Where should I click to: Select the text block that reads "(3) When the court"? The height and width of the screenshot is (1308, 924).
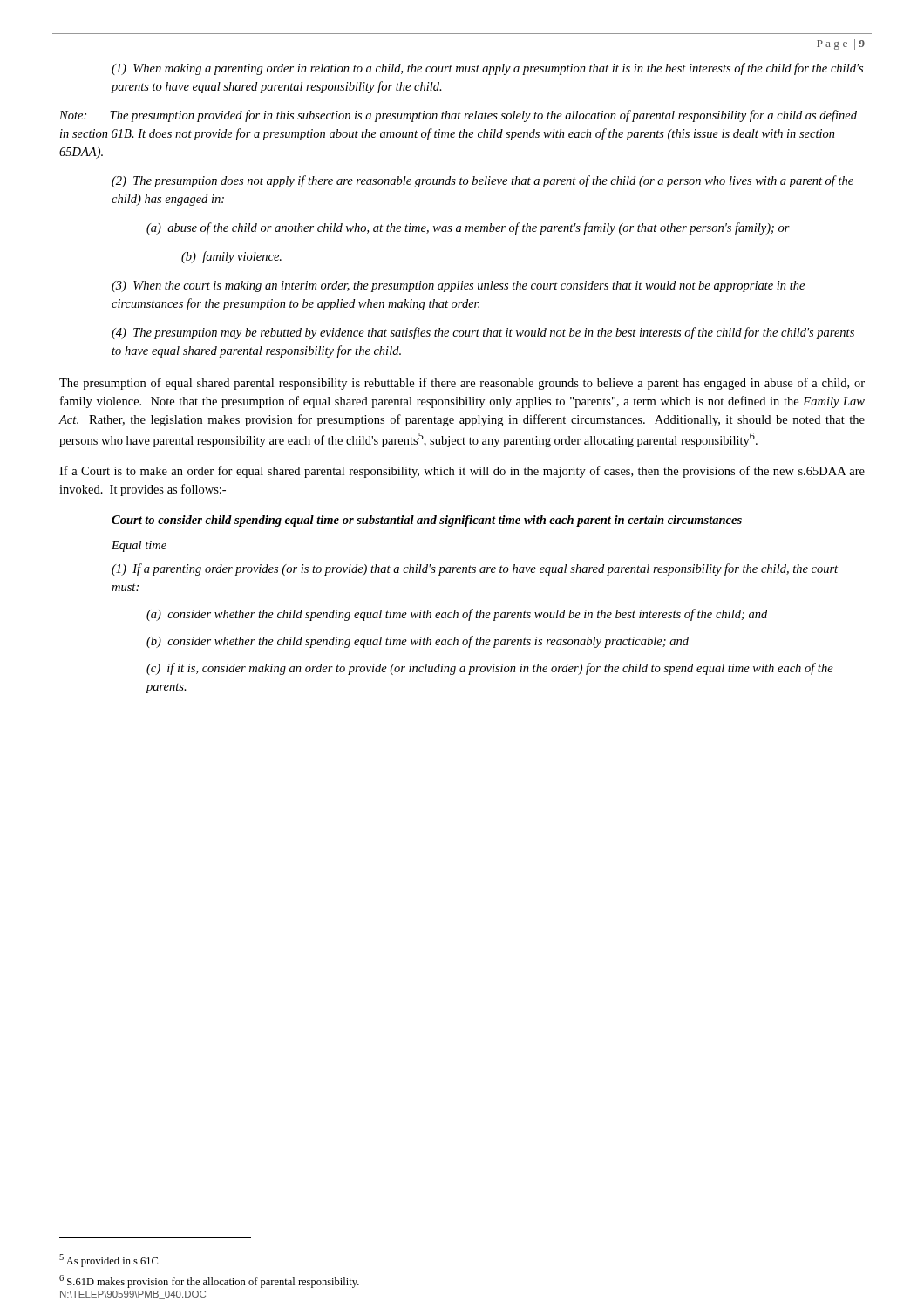point(458,294)
